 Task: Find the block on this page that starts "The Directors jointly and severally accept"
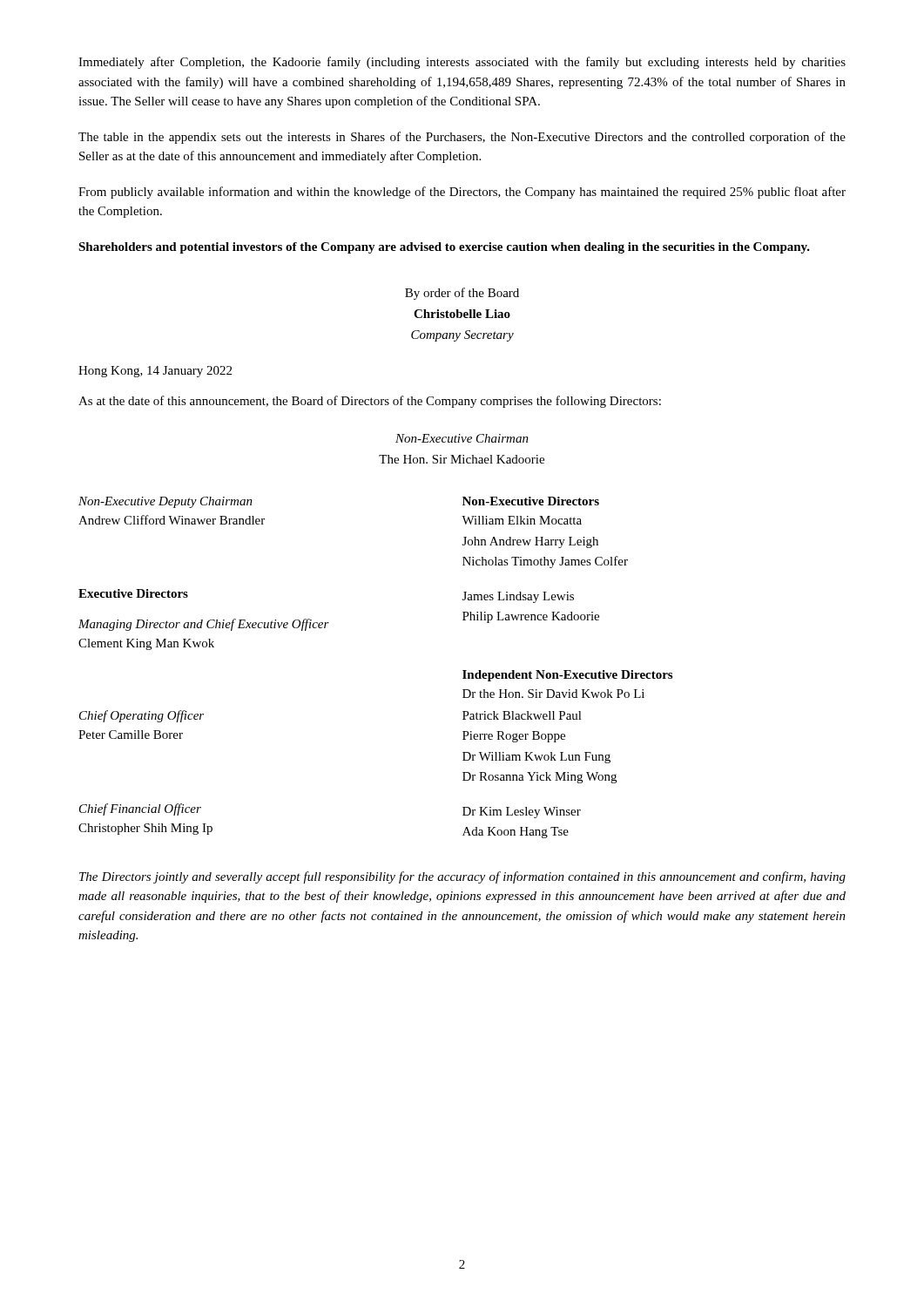[462, 906]
